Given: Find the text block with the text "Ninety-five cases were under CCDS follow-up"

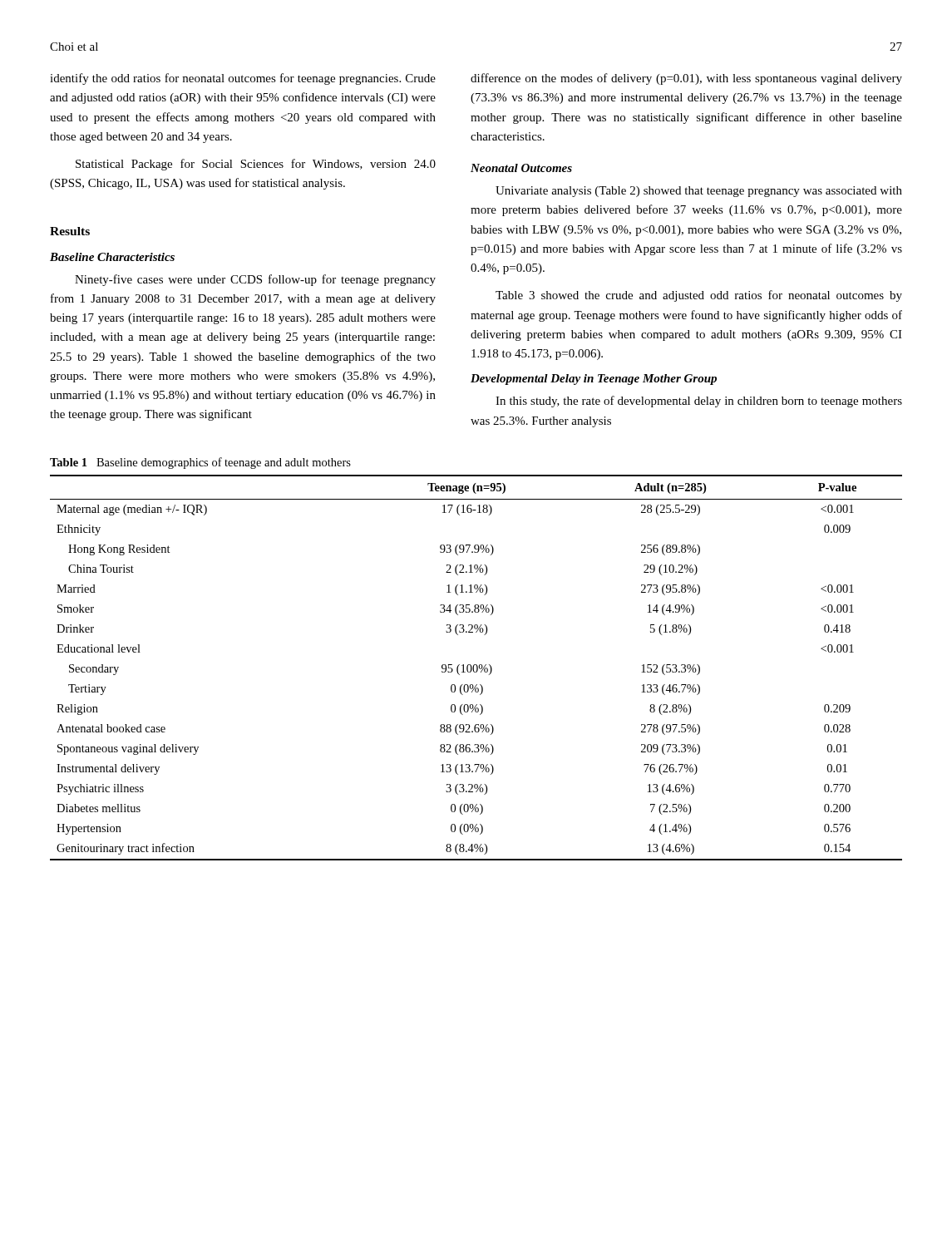Looking at the screenshot, I should point(243,347).
